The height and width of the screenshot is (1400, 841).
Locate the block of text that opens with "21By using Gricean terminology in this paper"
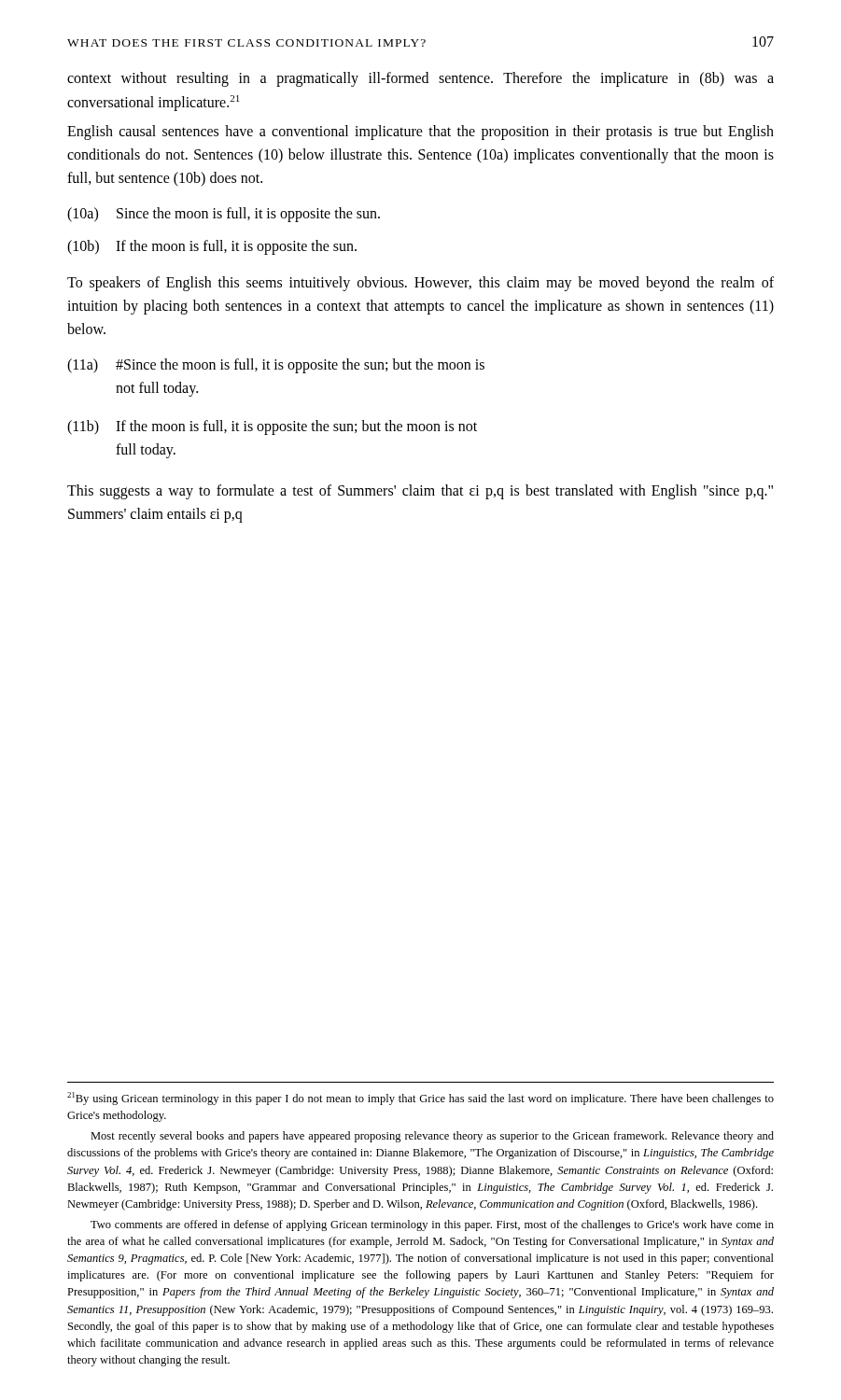420,1229
